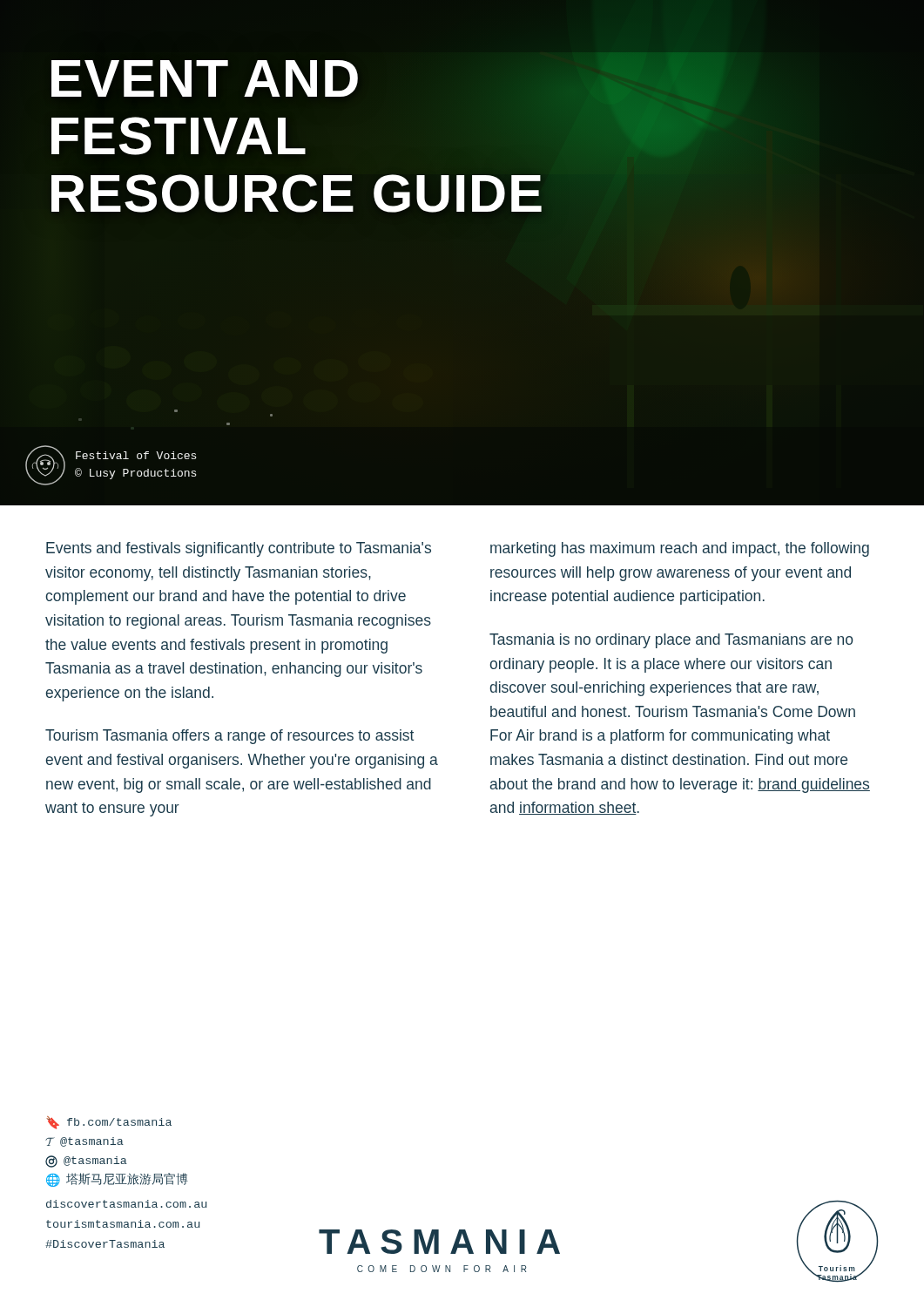Navigate to the block starting "🔖 fb.com/tasmania"

(109, 1124)
